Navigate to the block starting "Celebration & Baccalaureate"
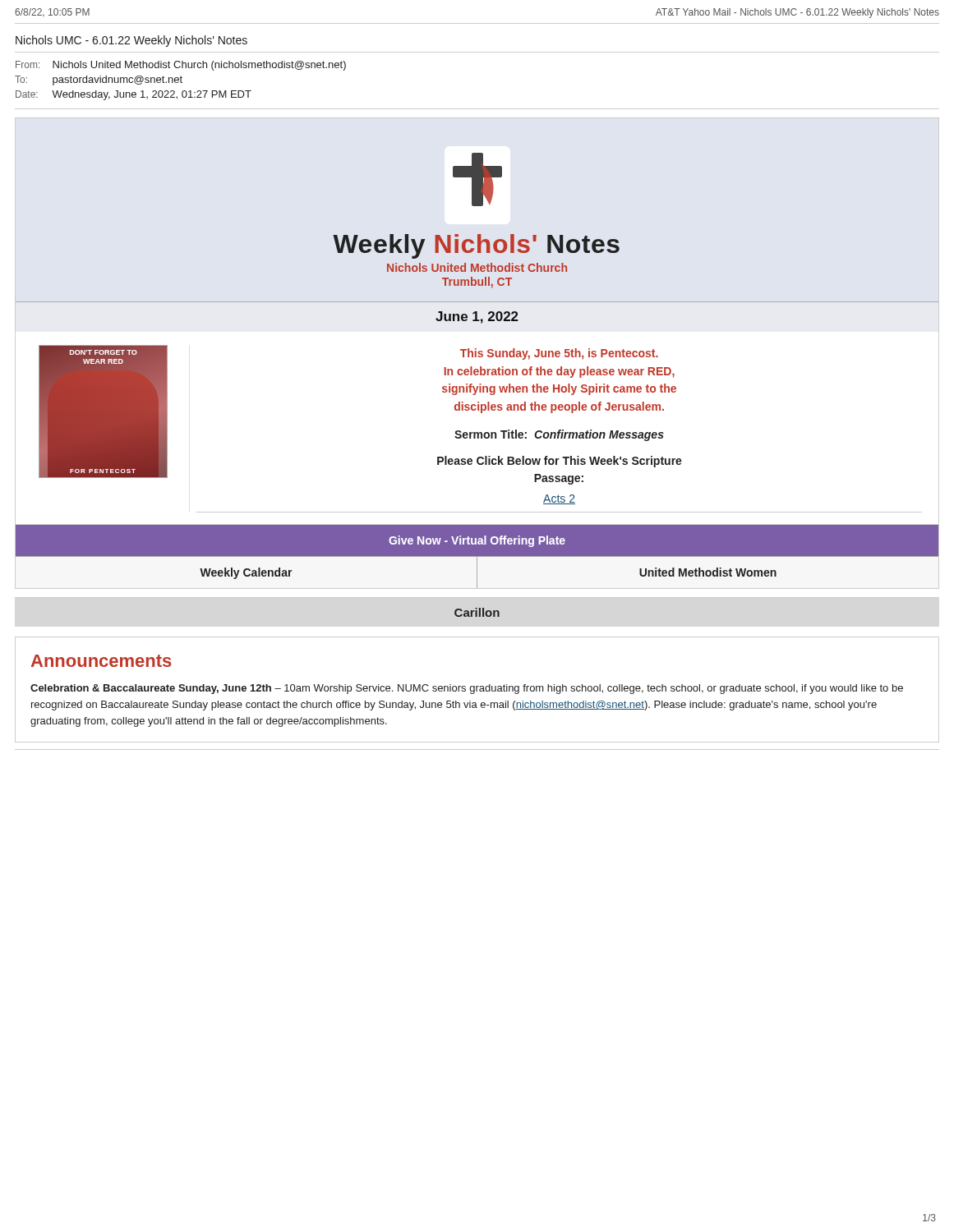954x1232 pixels. tap(467, 705)
